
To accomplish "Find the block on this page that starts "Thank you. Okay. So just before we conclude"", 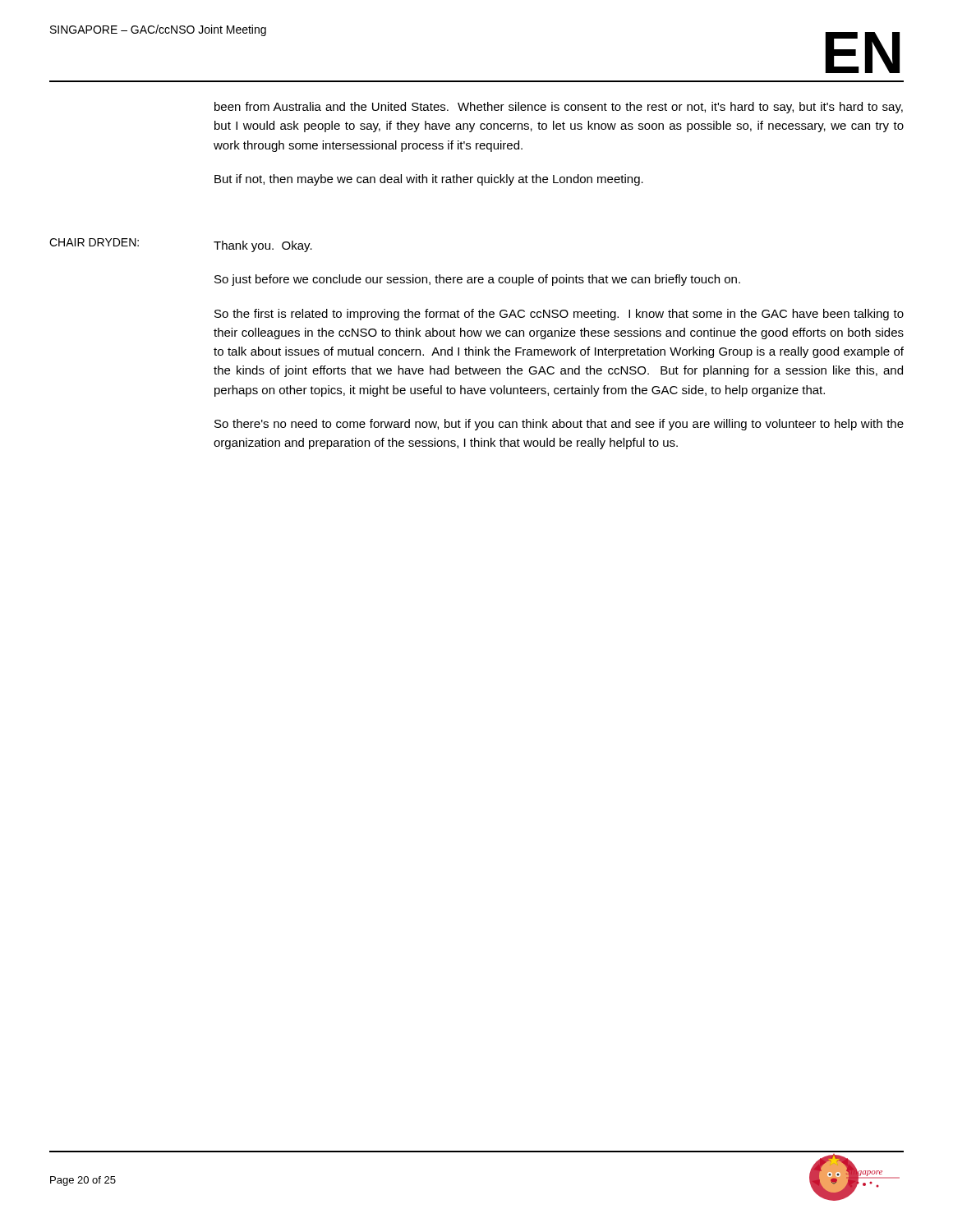I will 559,344.
